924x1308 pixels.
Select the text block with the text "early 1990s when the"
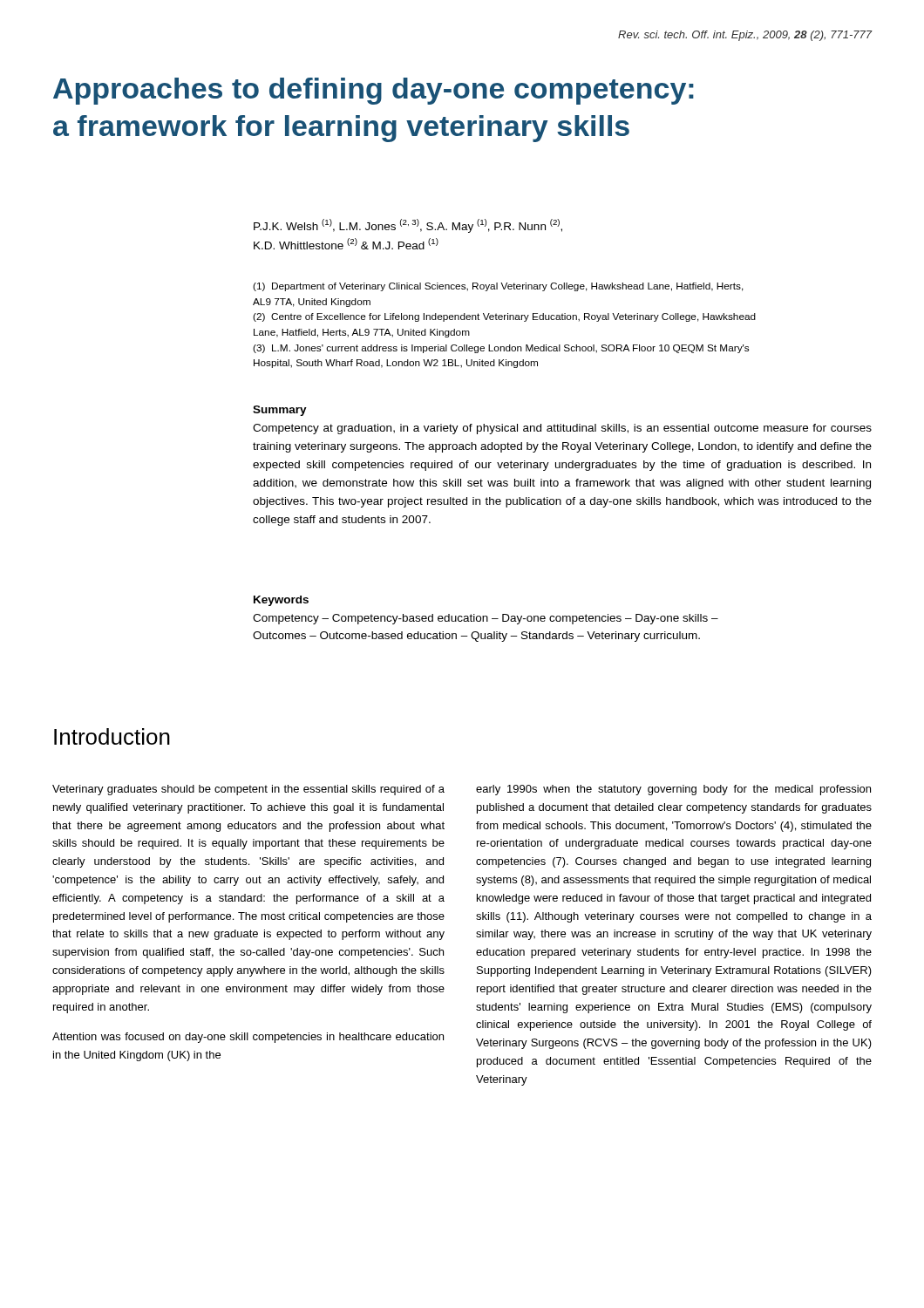674,935
